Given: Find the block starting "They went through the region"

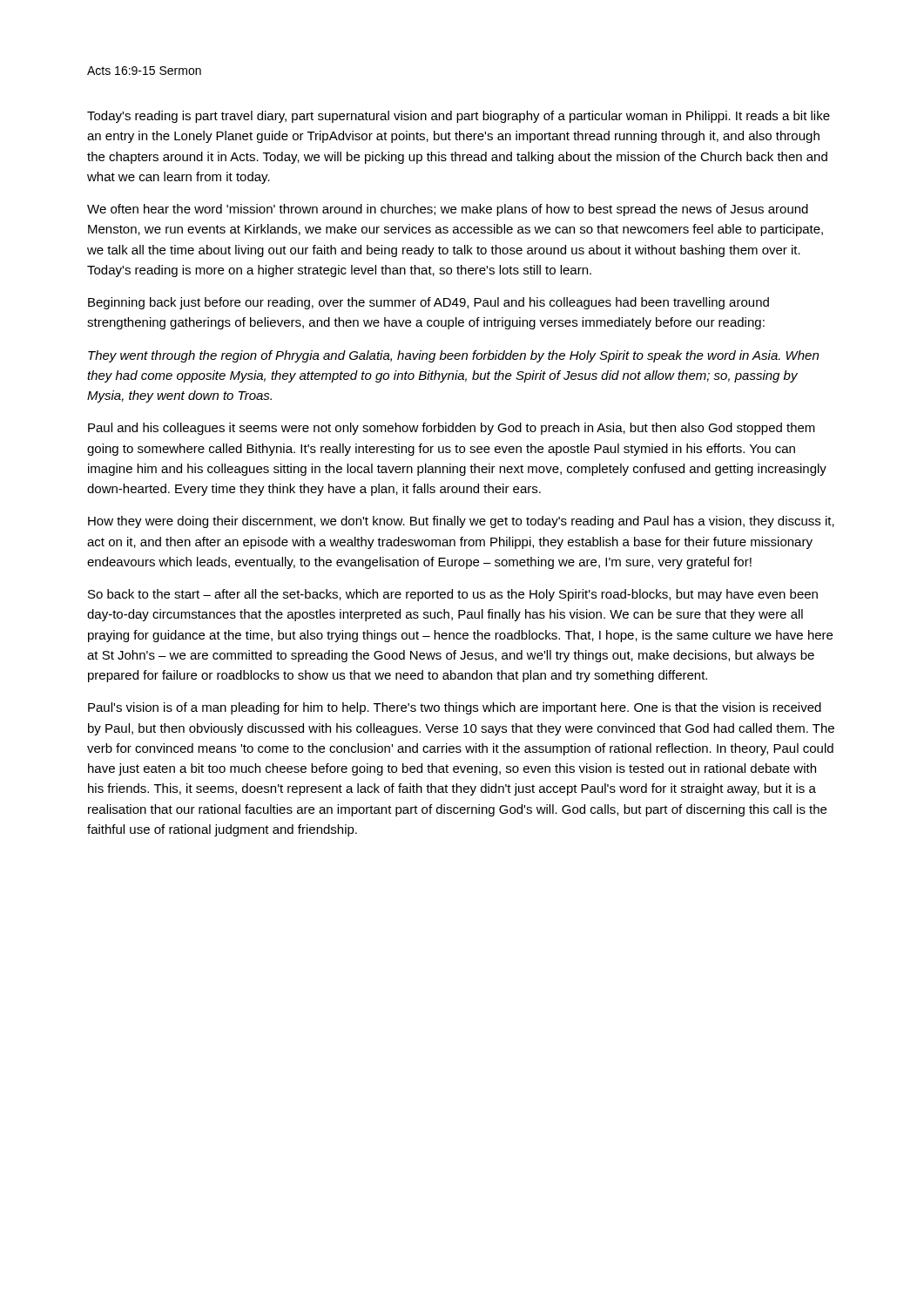Looking at the screenshot, I should click(x=453, y=375).
